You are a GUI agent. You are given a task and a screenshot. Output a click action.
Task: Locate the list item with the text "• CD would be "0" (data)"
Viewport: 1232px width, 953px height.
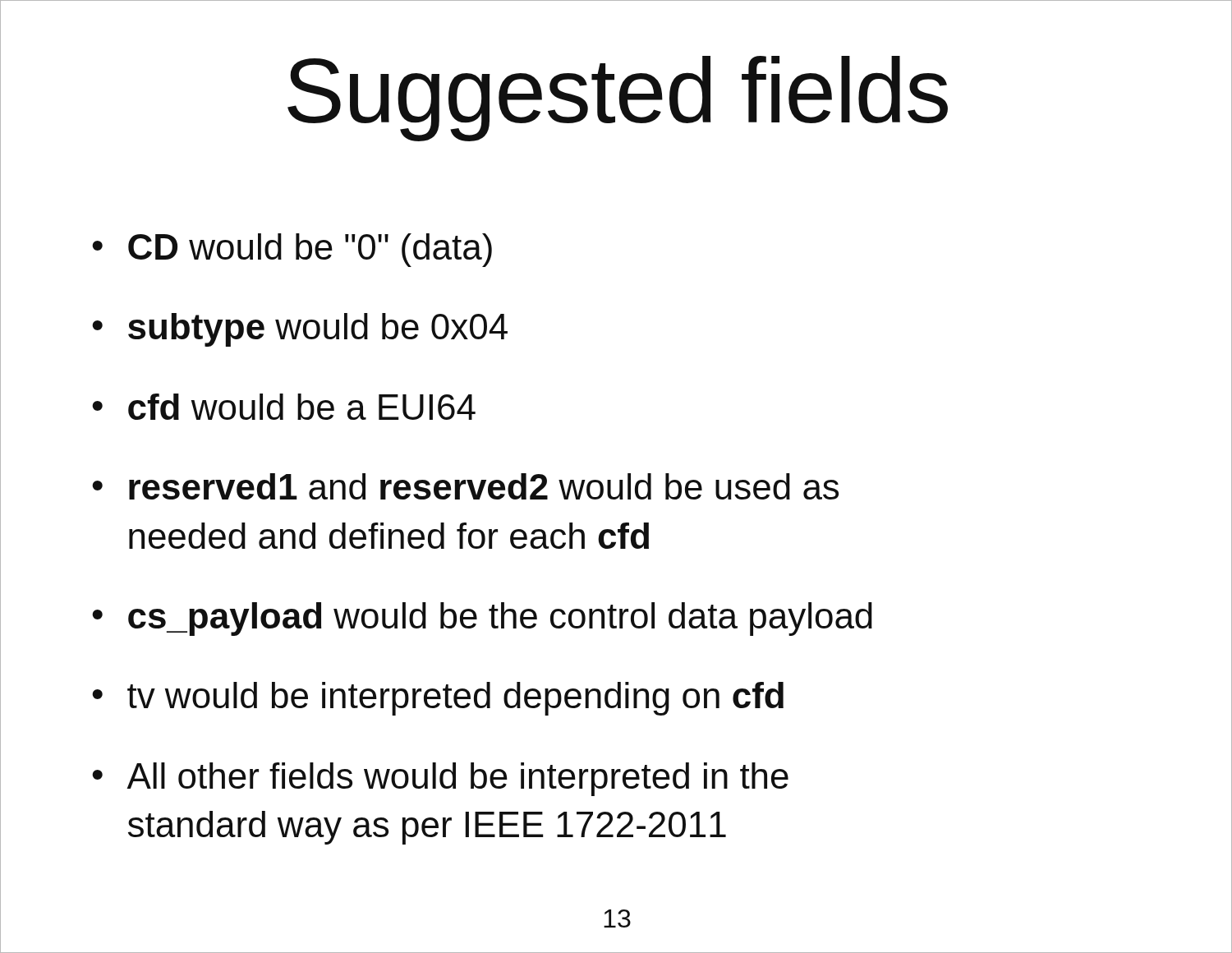[293, 247]
